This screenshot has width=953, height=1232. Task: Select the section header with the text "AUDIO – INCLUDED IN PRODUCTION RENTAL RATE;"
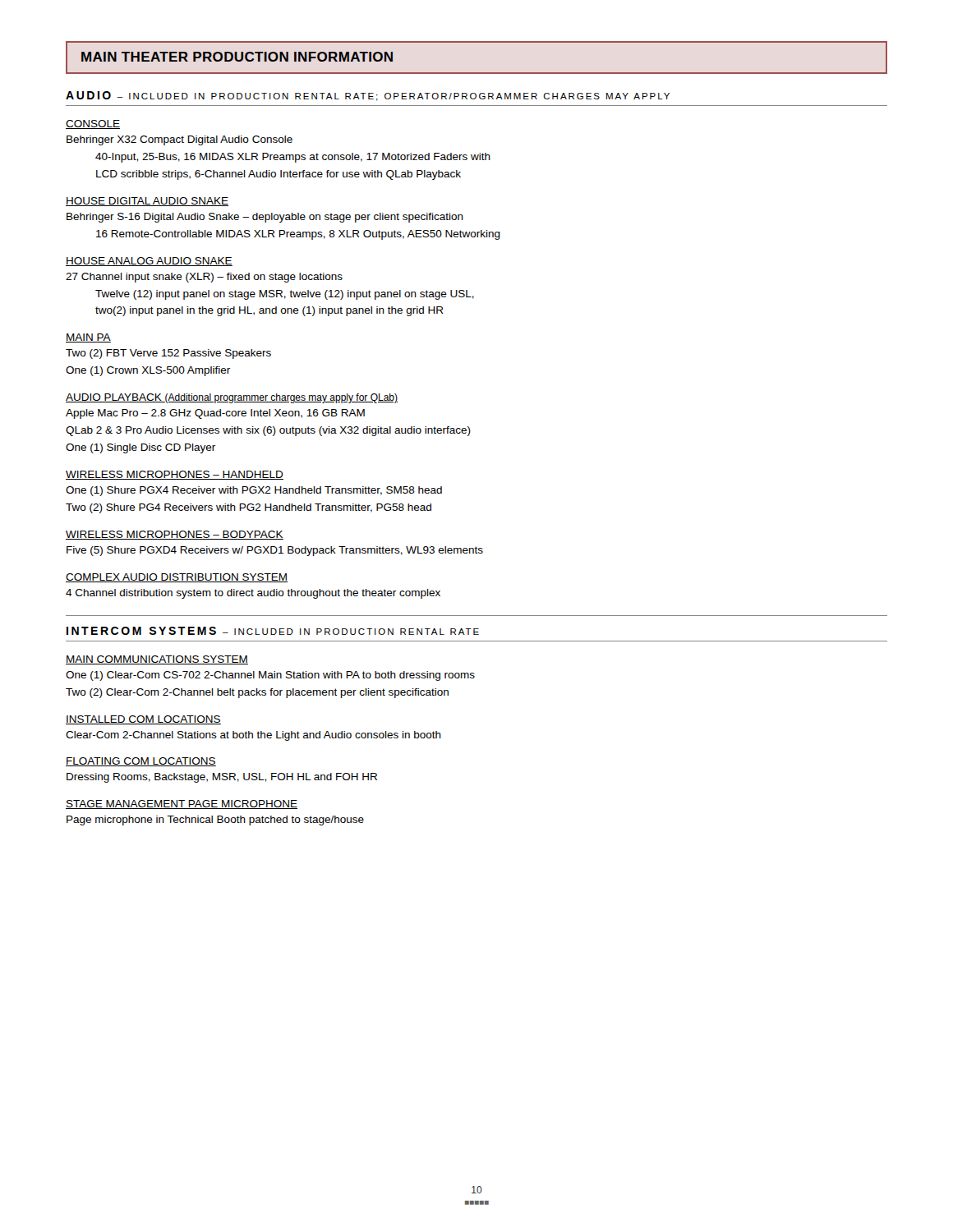pyautogui.click(x=476, y=97)
